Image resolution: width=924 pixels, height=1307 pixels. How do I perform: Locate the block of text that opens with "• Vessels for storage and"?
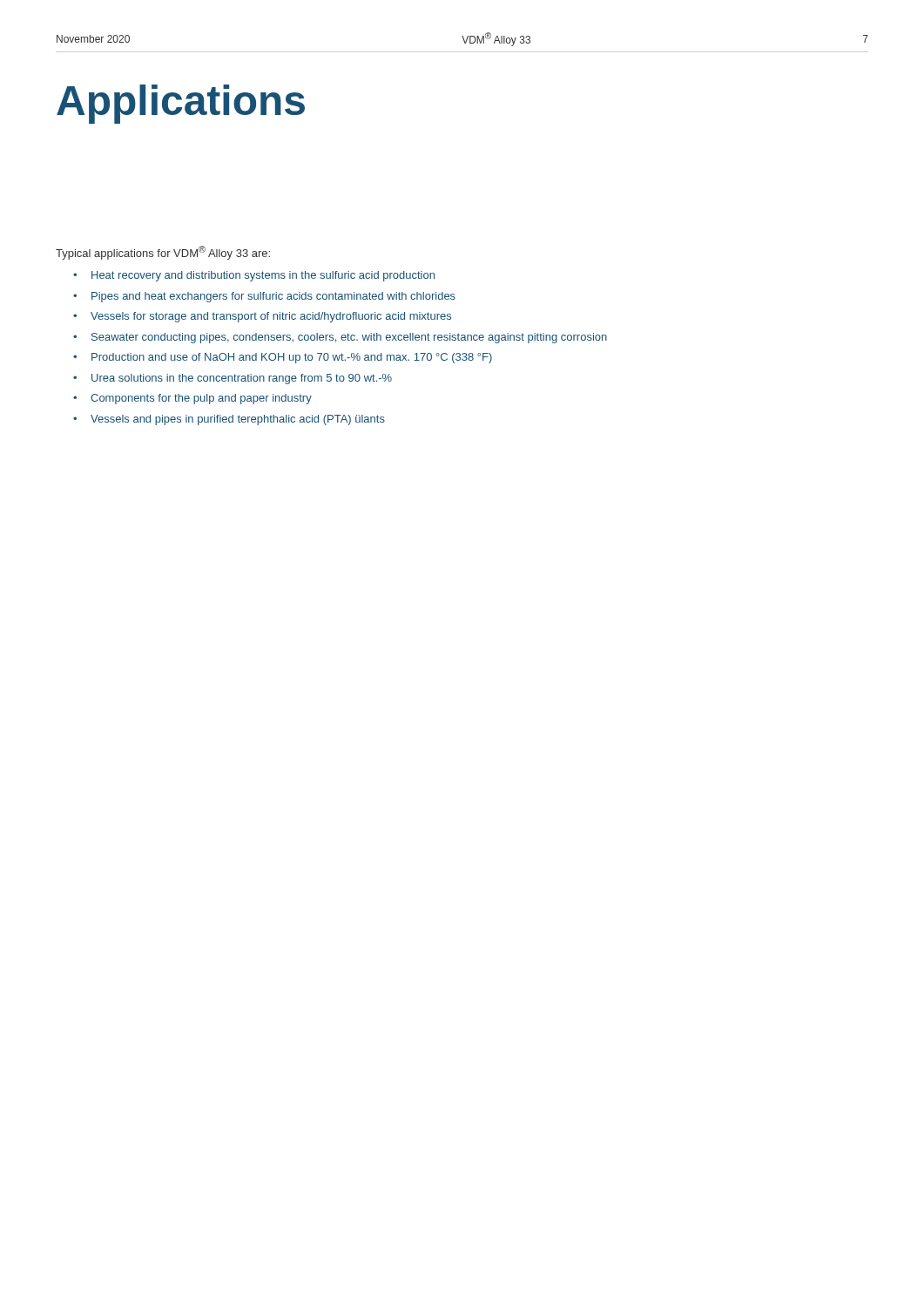coord(262,316)
